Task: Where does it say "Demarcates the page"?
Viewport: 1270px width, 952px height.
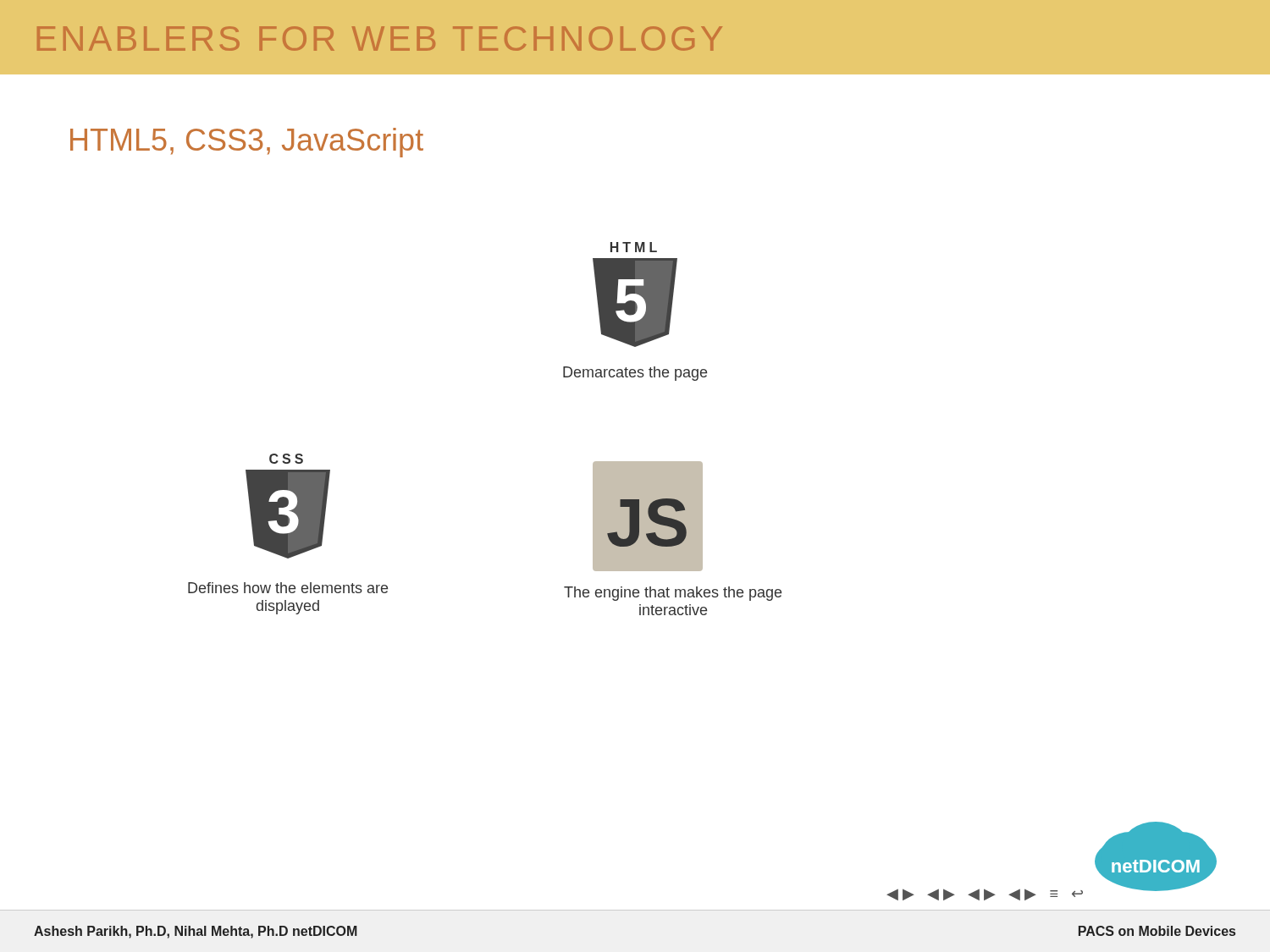Action: click(x=635, y=372)
